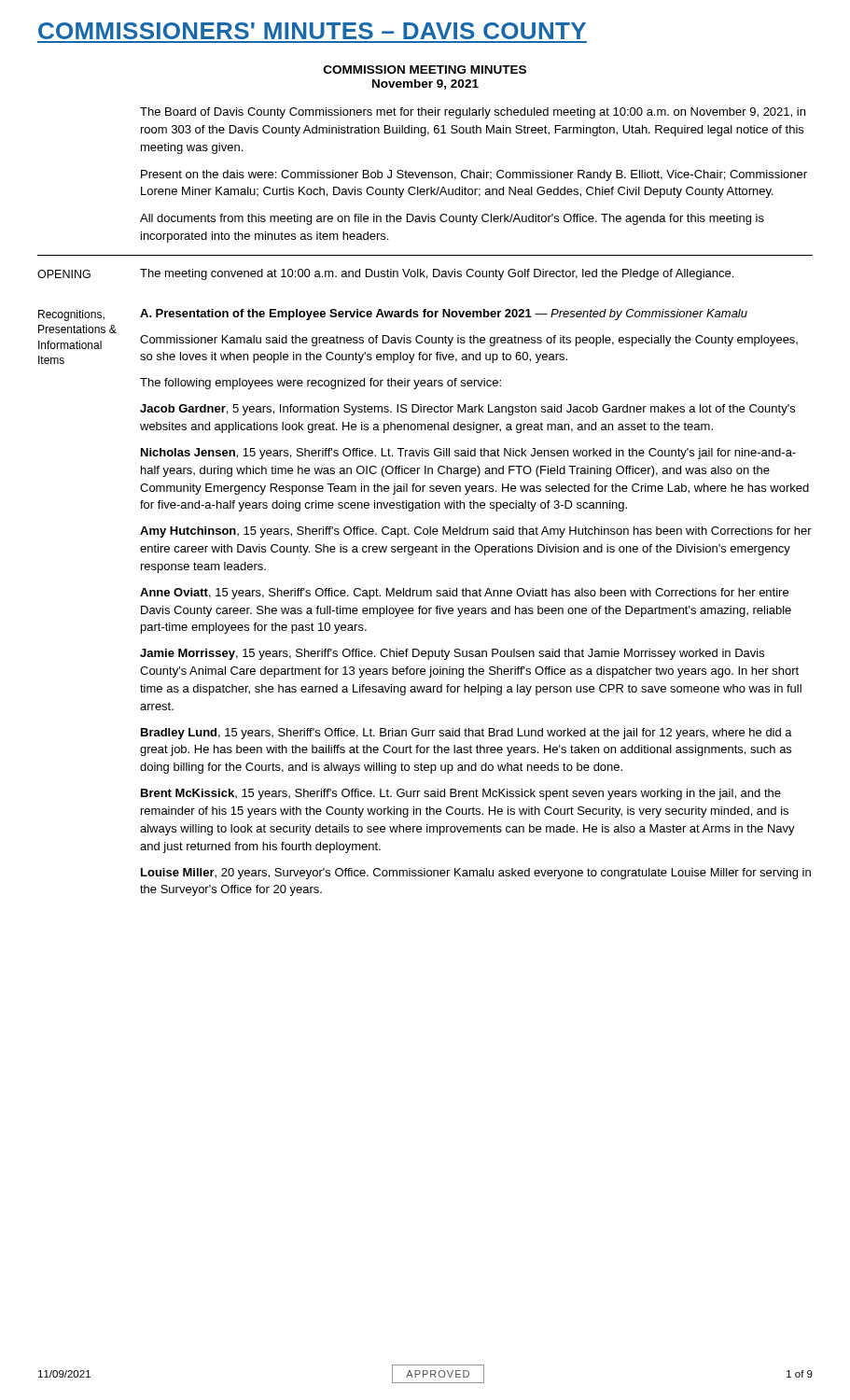This screenshot has height=1400, width=850.
Task: Select the text starting "Bradley Lund, 15"
Action: [x=476, y=750]
